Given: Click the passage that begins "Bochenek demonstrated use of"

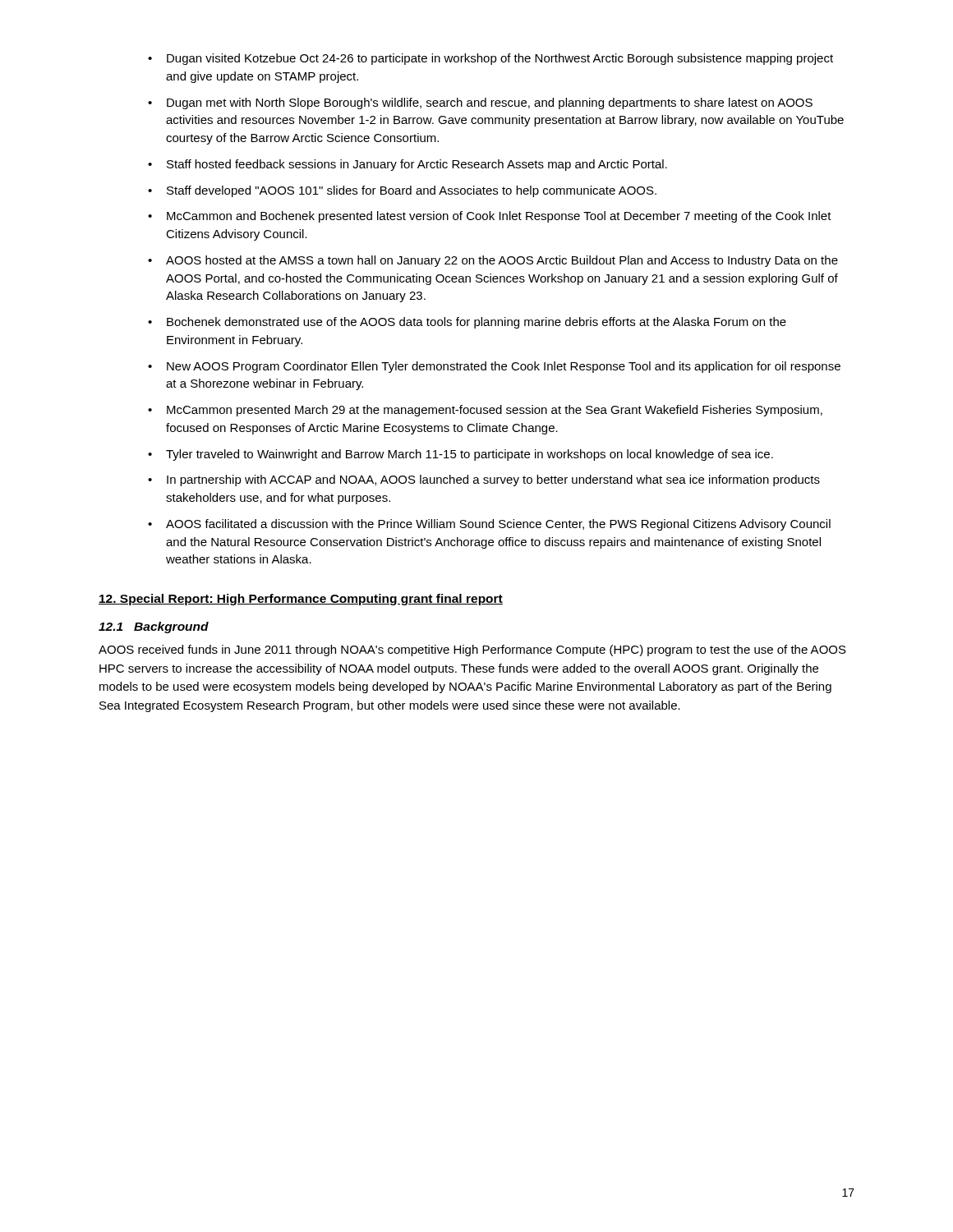Looking at the screenshot, I should pos(476,330).
